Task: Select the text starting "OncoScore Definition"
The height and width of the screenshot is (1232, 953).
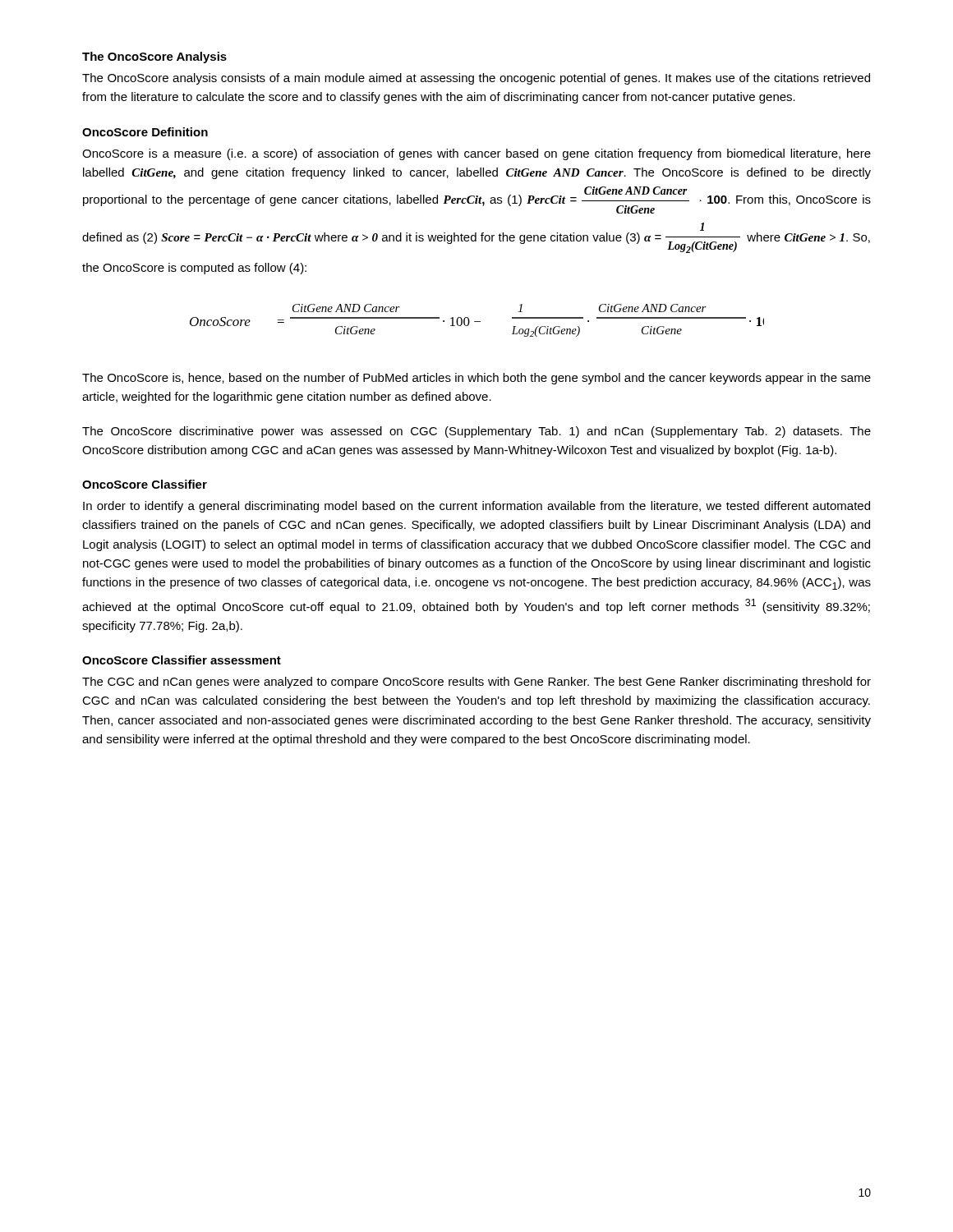Action: click(x=145, y=131)
